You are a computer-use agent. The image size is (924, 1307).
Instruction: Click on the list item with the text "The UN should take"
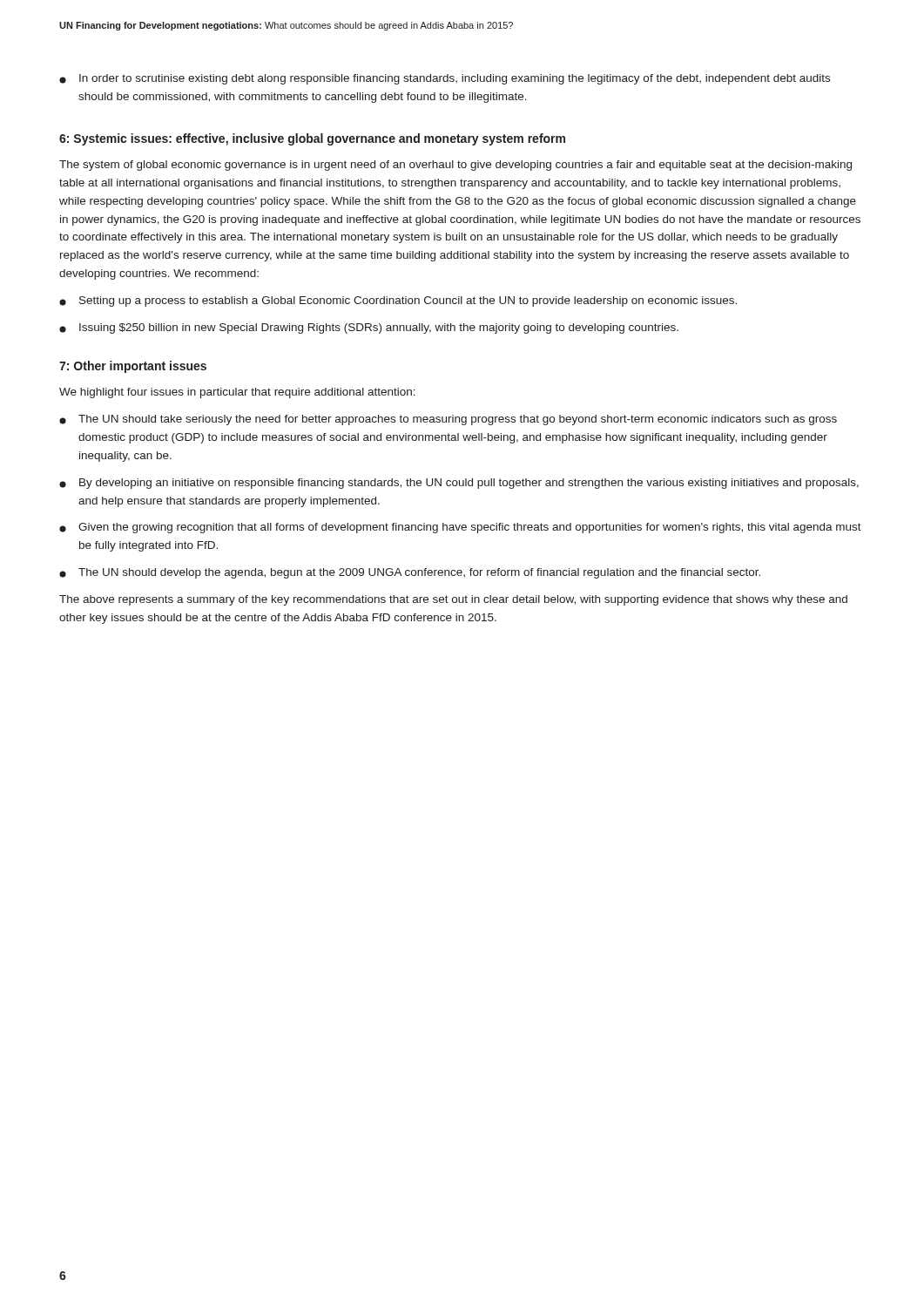click(462, 438)
